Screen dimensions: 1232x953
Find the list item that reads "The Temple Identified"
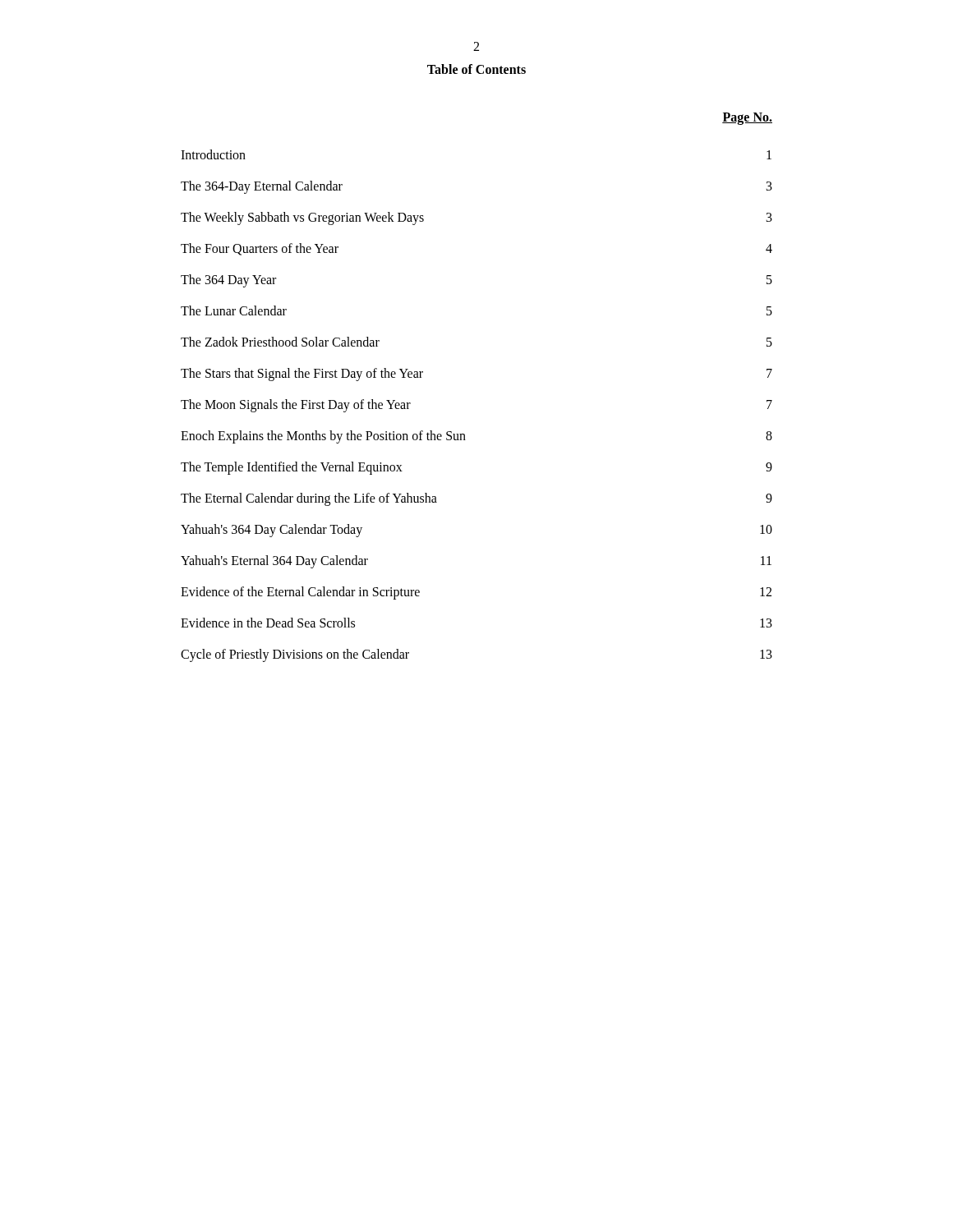pyautogui.click(x=293, y=468)
